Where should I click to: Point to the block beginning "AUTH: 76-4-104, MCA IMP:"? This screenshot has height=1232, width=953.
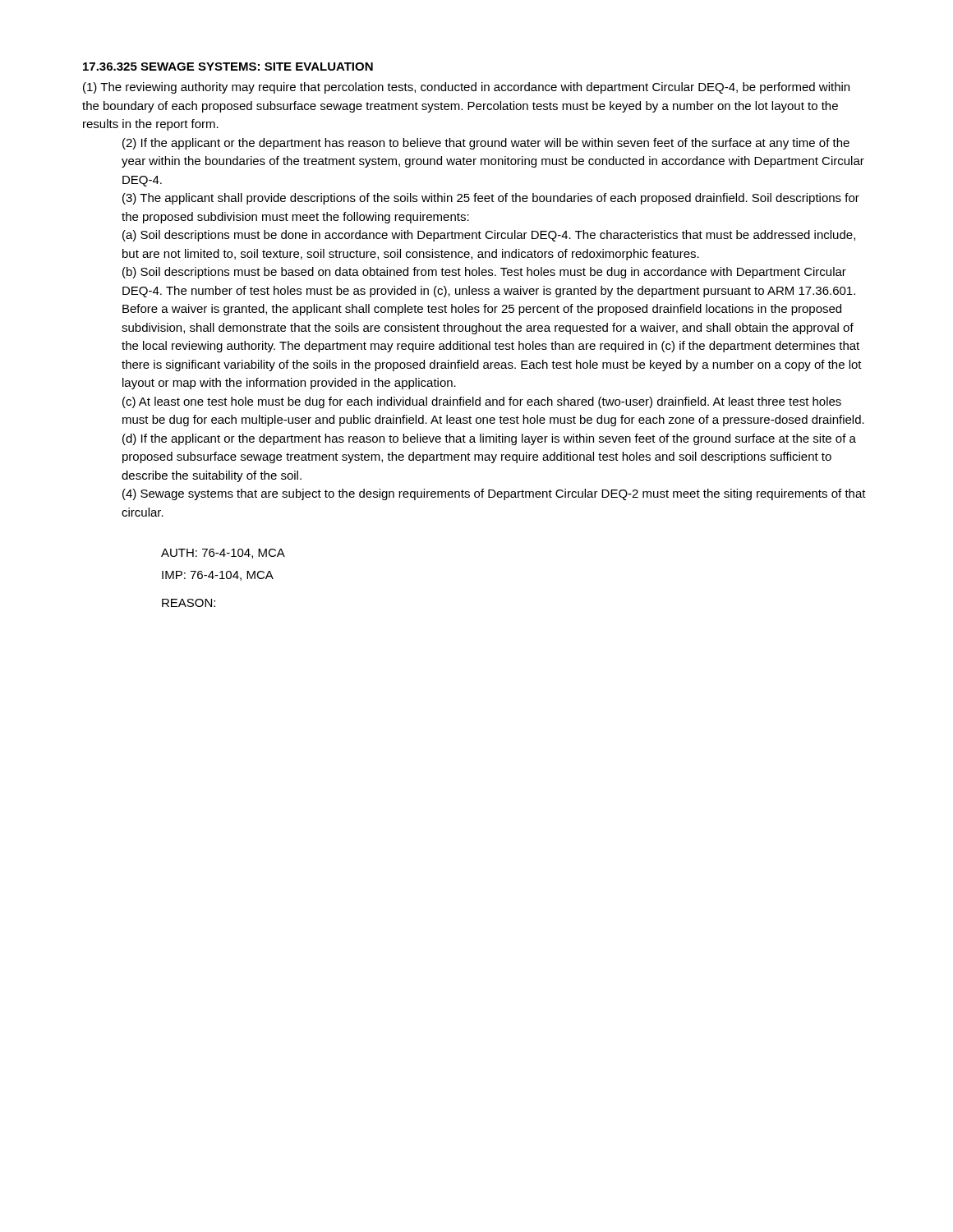[x=223, y=563]
